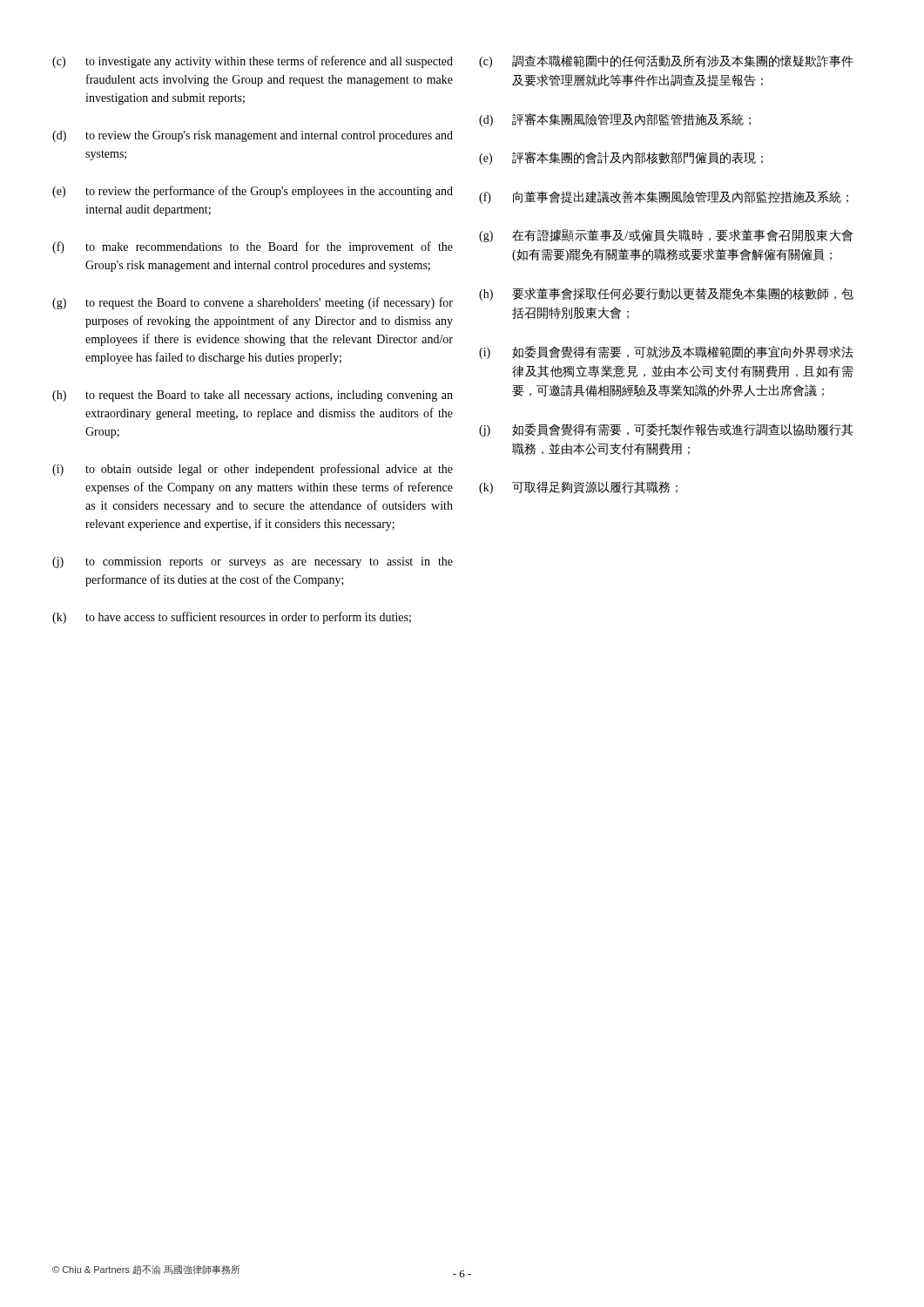
Task: Find the region starting "(g) 在有證據顯示董事及/或僱員失職時，要求董事會召開股東大會(如有需要)罷免有關董事的職務或要求董事會解僱有關僱員；"
Action: 666,246
